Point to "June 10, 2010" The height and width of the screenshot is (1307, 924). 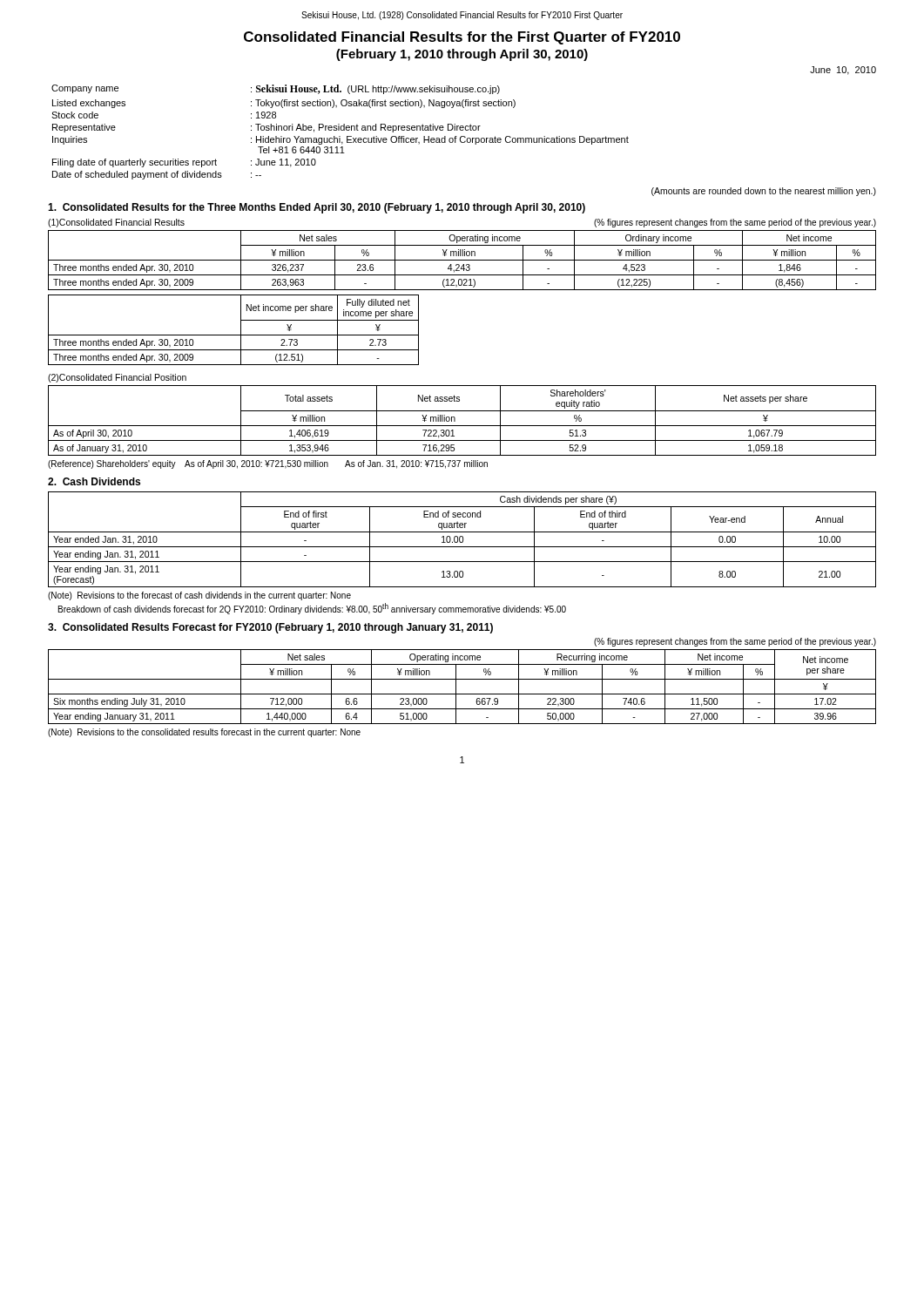pyautogui.click(x=843, y=70)
